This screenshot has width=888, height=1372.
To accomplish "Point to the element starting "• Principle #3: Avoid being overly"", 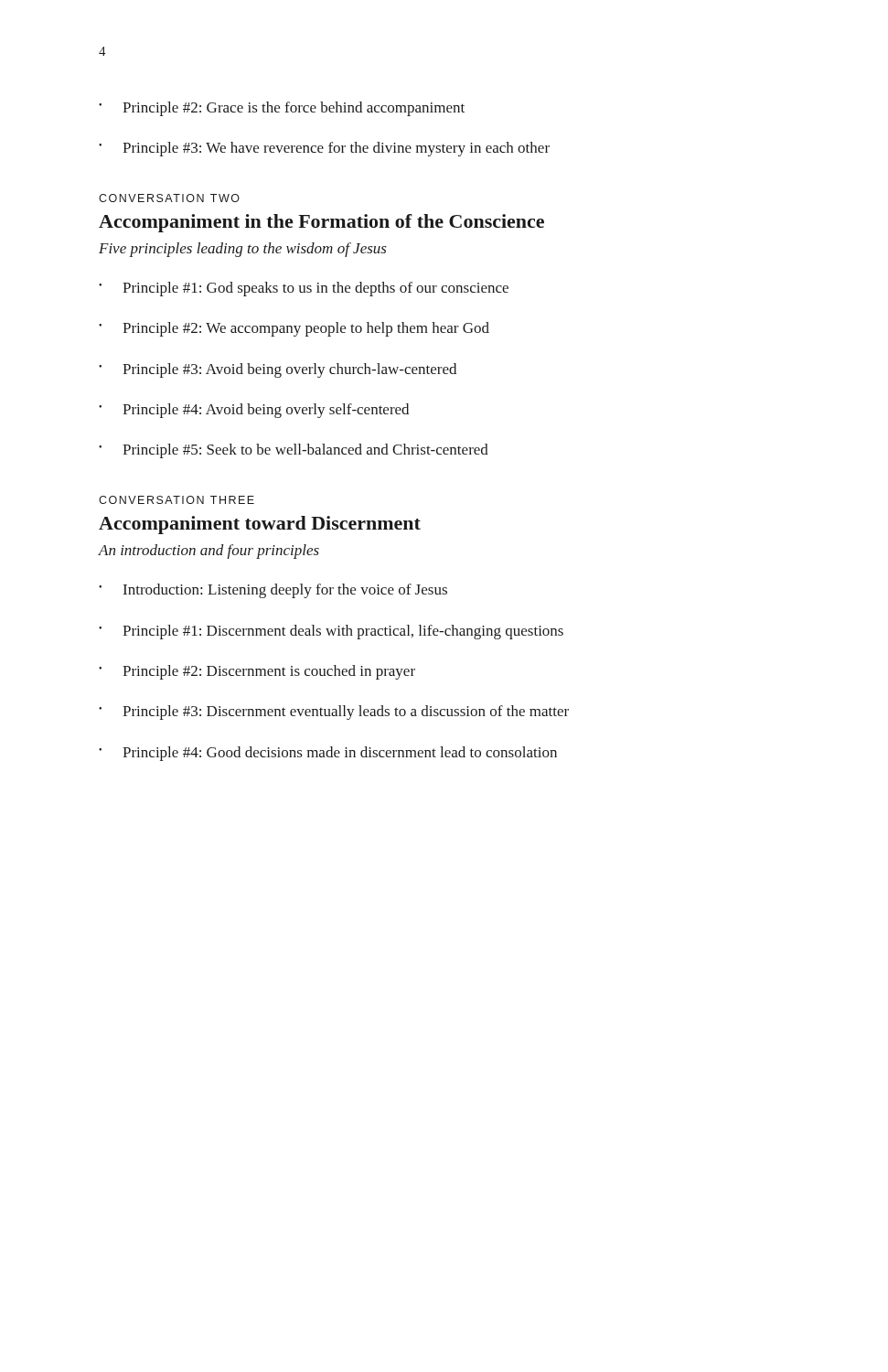I will tap(278, 369).
